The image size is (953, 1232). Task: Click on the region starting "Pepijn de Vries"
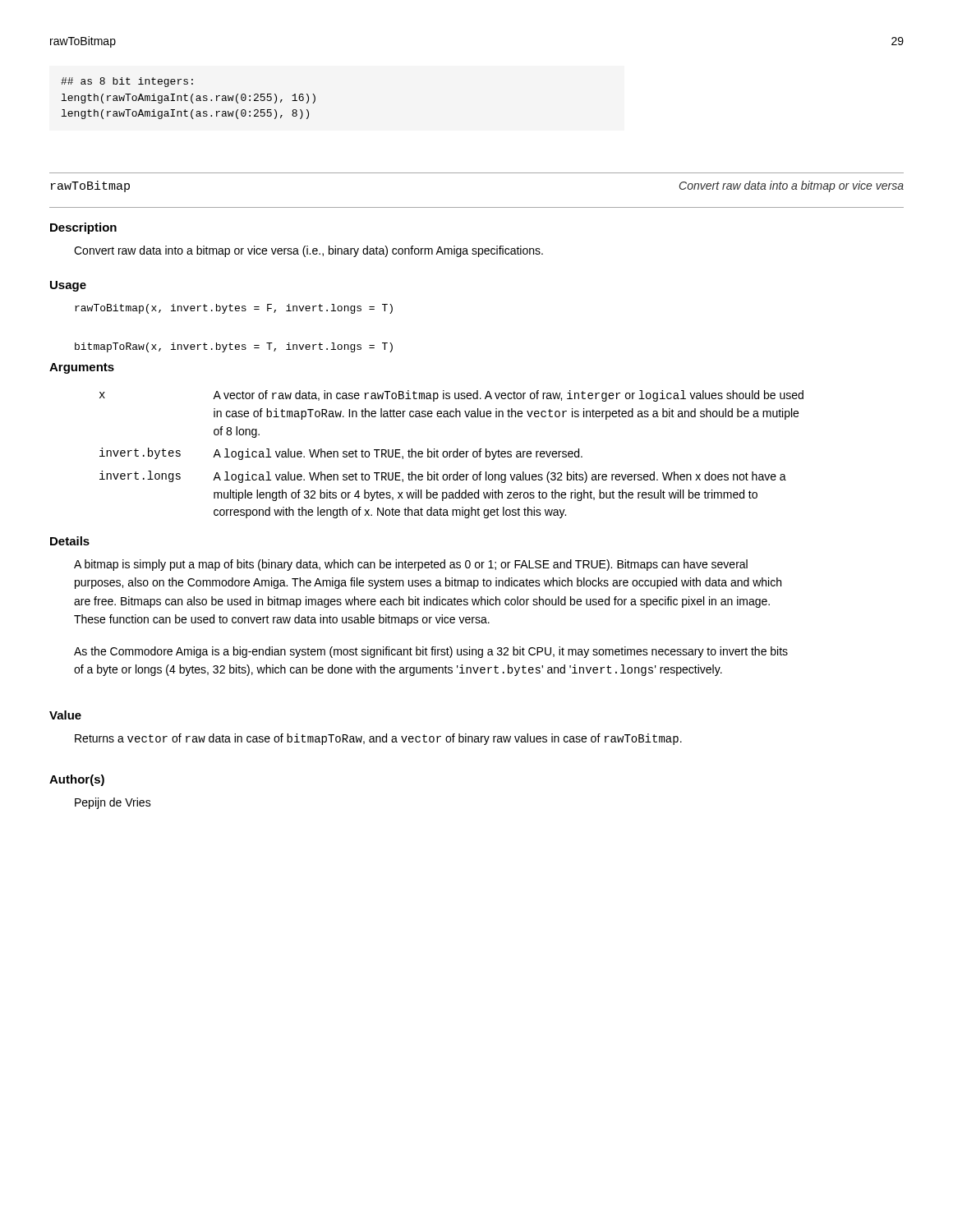[x=112, y=802]
